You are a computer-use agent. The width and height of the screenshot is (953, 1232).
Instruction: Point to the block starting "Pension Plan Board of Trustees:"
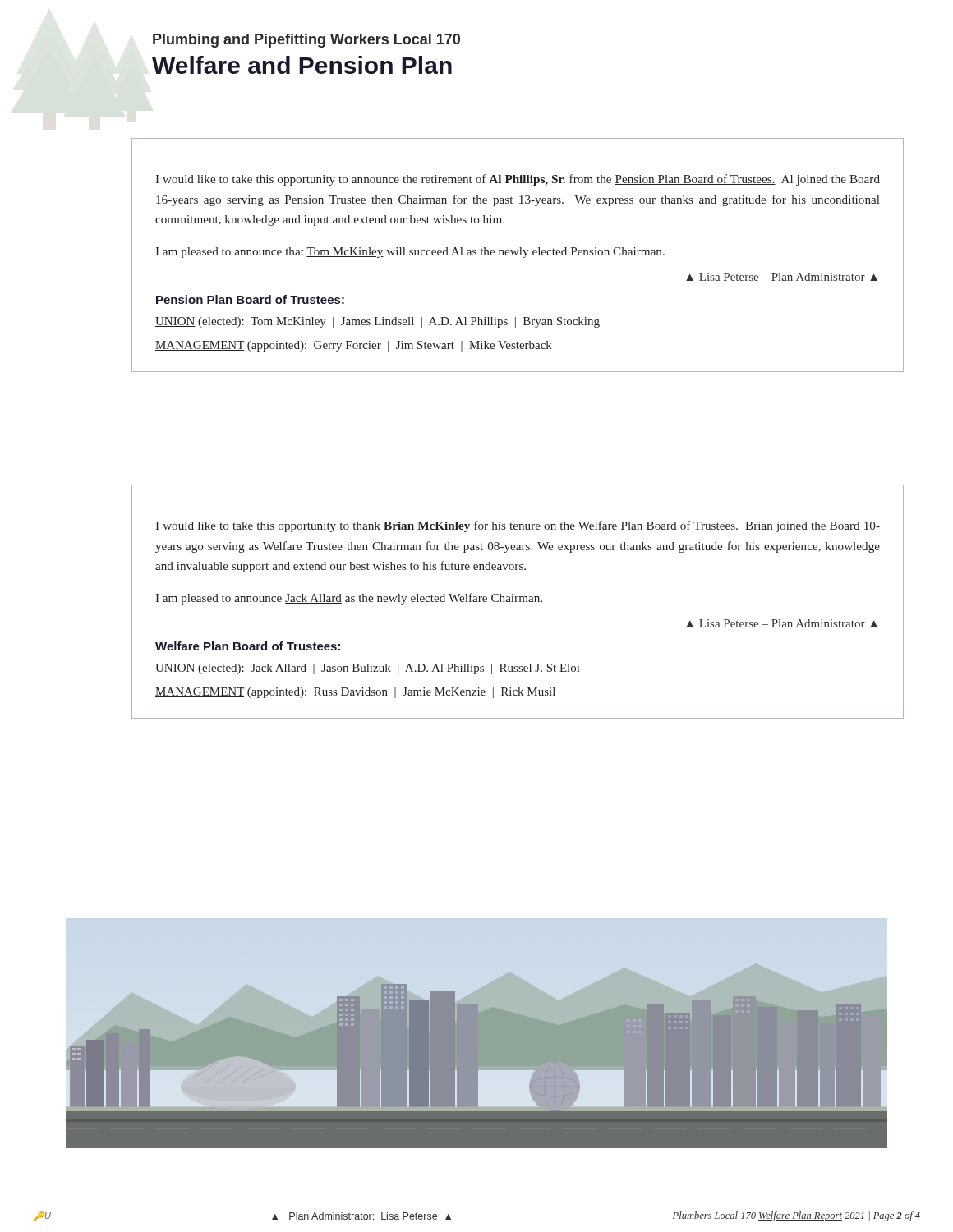(x=250, y=299)
